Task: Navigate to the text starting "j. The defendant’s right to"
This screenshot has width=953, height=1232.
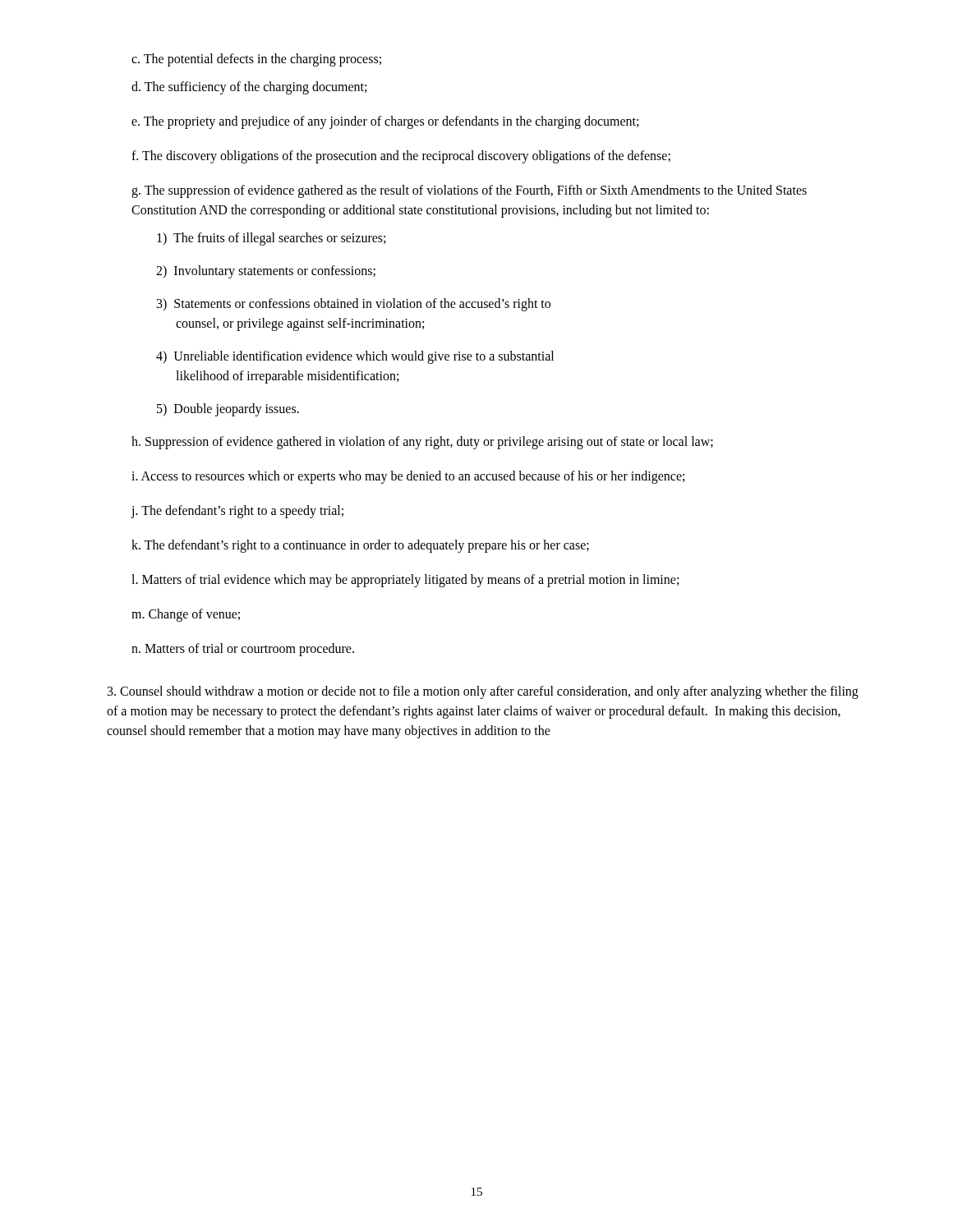Action: tap(238, 510)
